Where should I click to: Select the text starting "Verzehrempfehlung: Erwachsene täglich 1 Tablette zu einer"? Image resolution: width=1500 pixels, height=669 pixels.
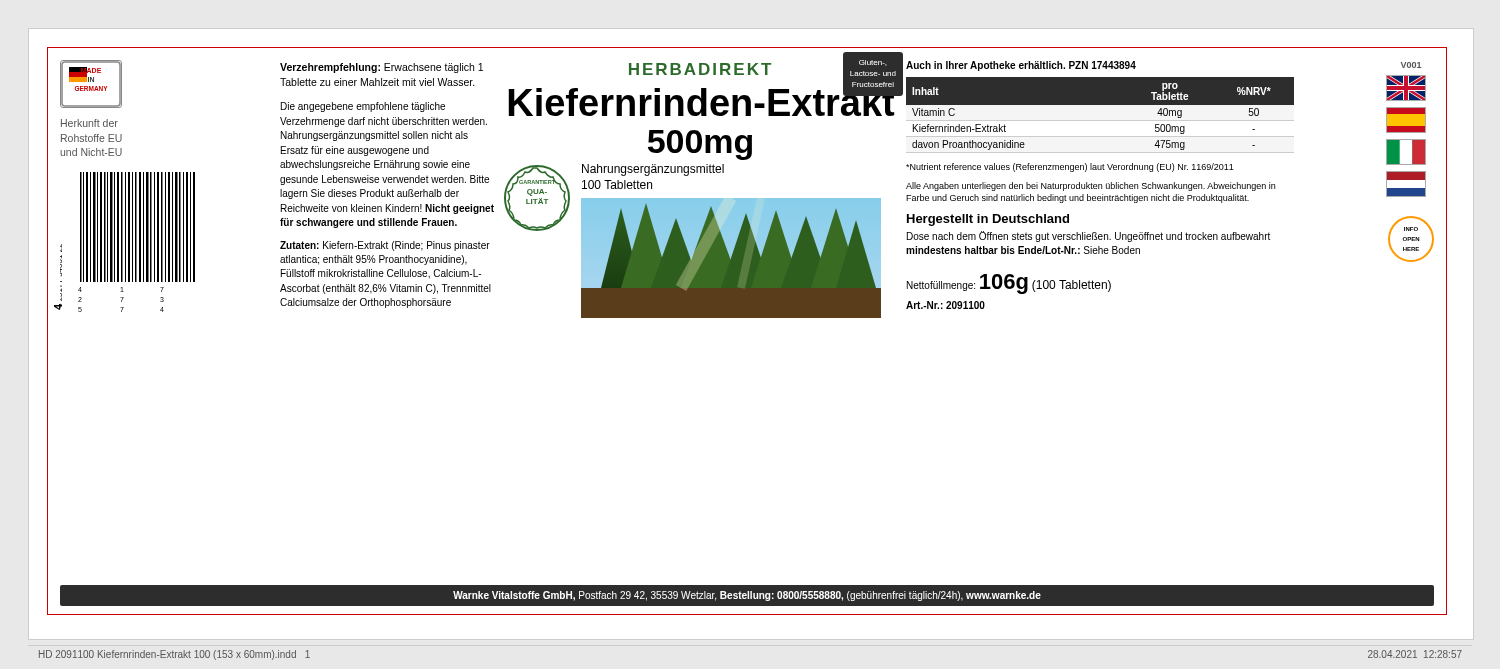click(x=382, y=75)
